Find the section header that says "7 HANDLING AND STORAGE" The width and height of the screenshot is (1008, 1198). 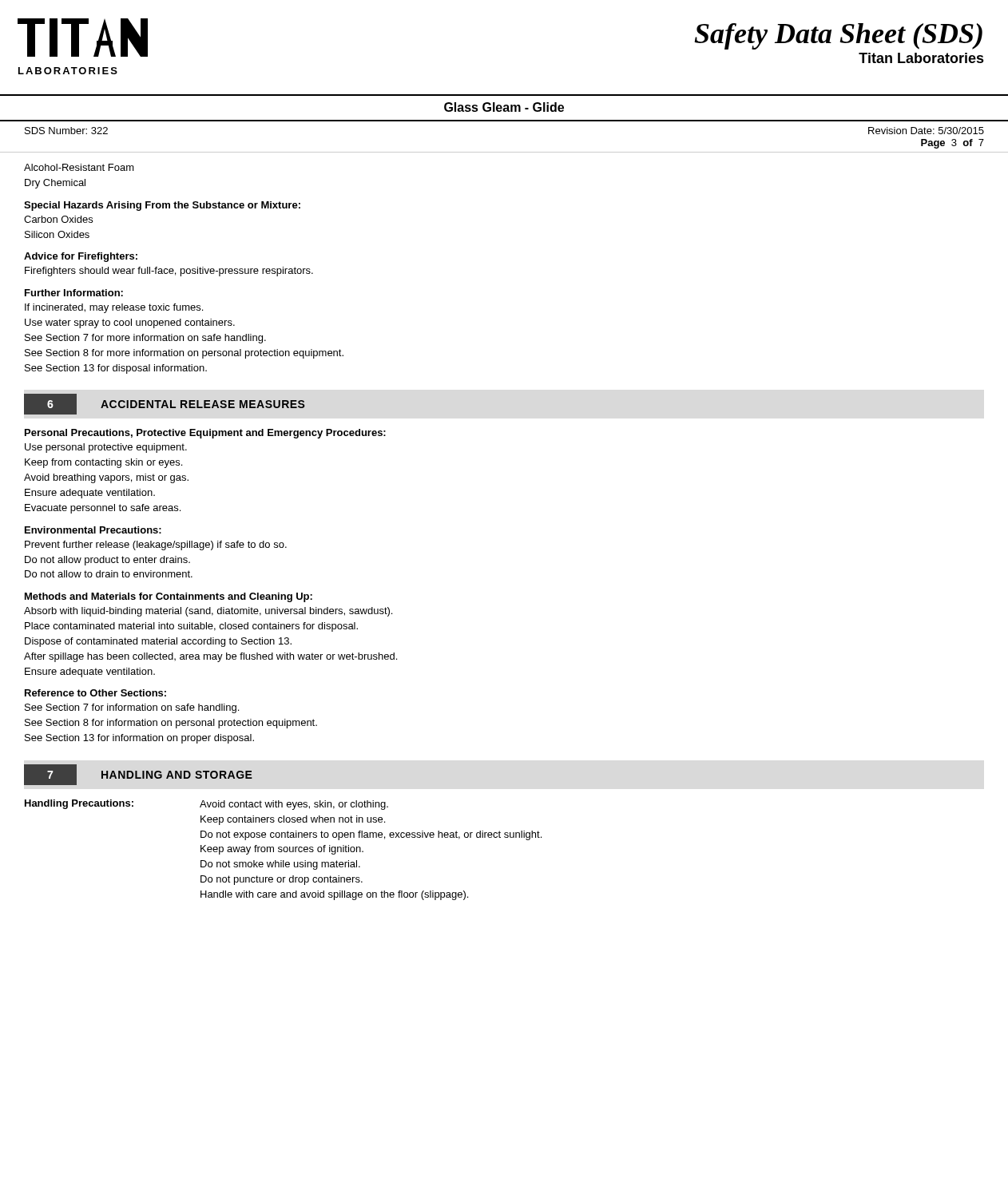click(138, 775)
